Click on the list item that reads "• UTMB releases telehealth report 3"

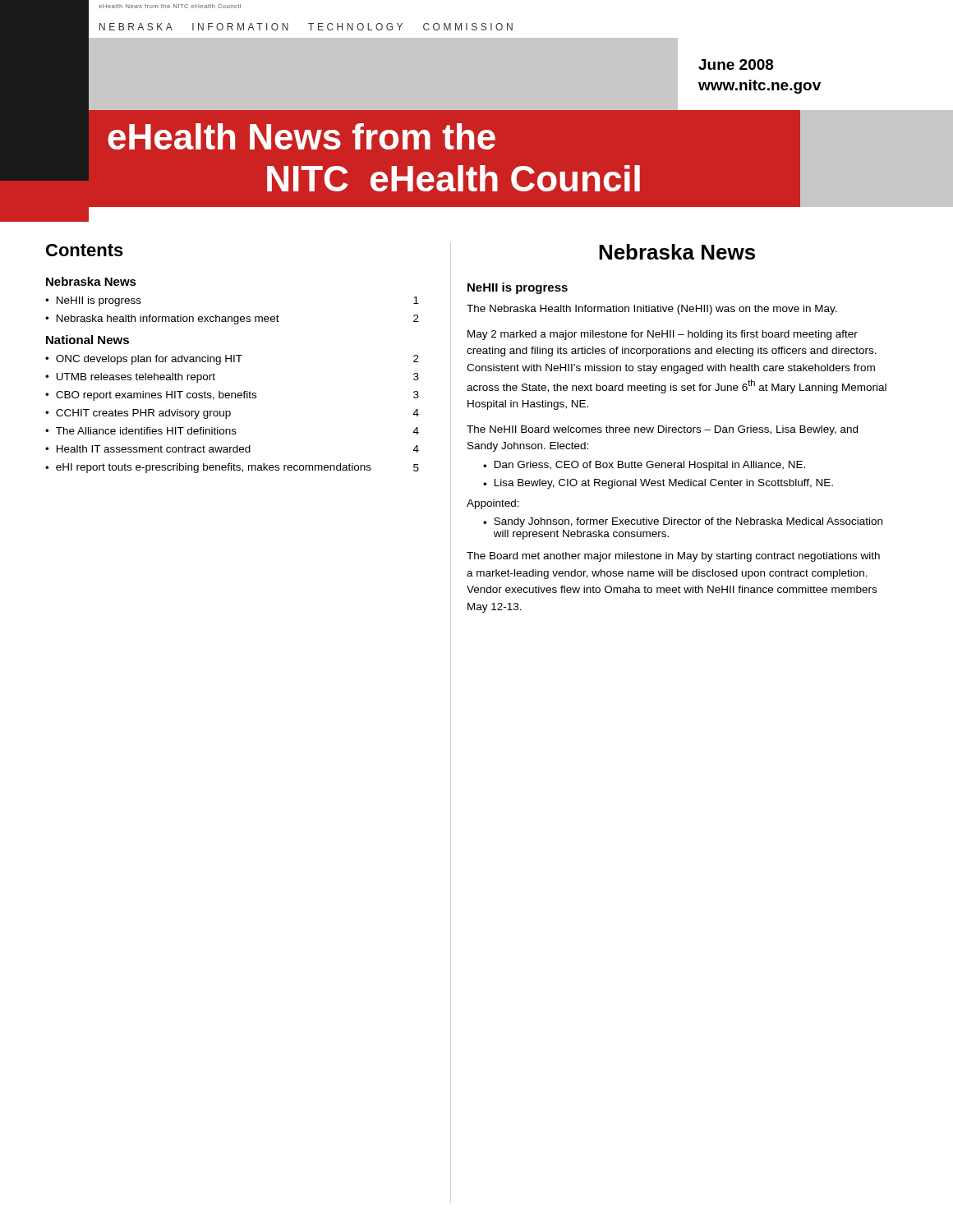(126, 377)
